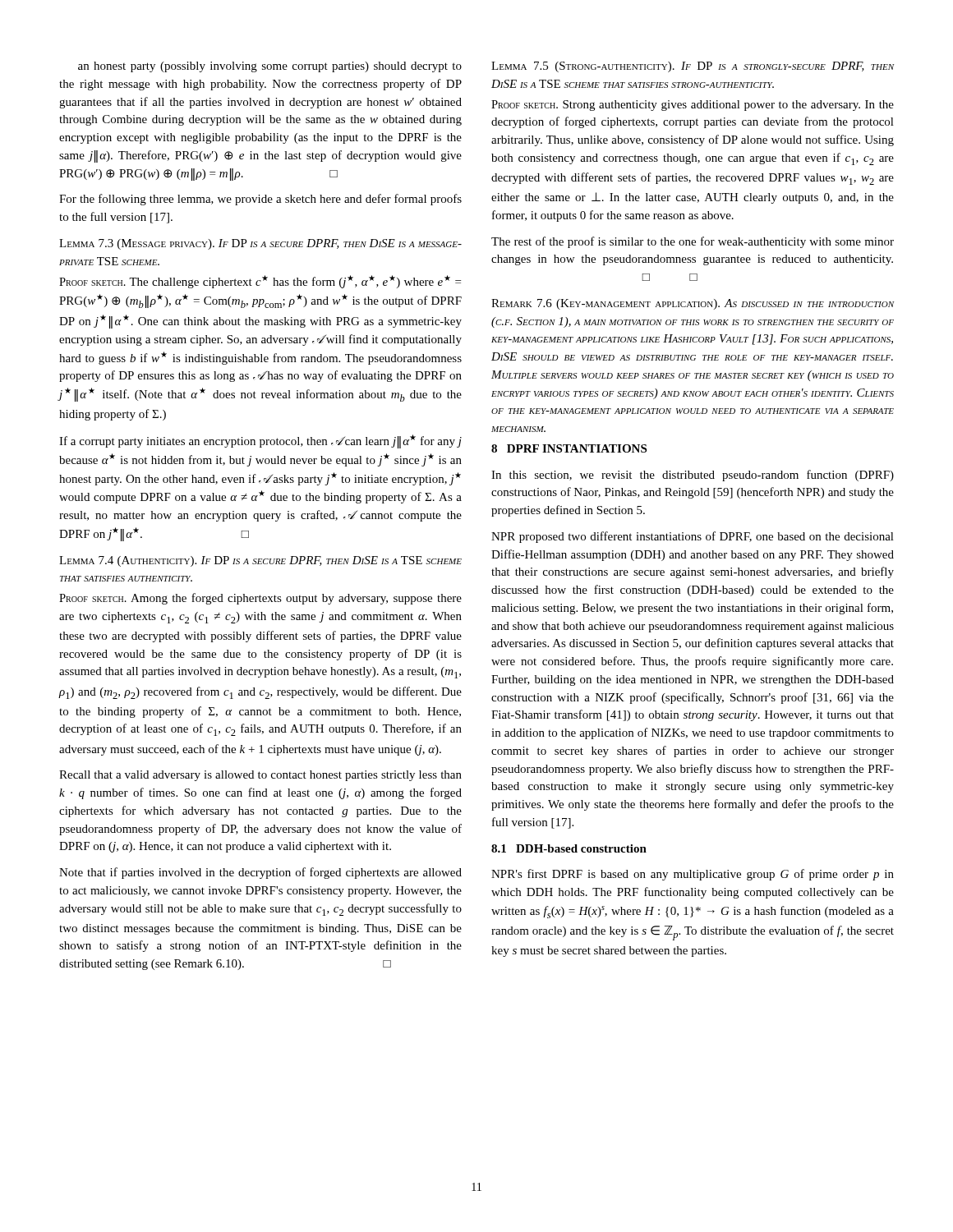Click on the block starting "If a corrupt party initiates an"

coord(260,488)
